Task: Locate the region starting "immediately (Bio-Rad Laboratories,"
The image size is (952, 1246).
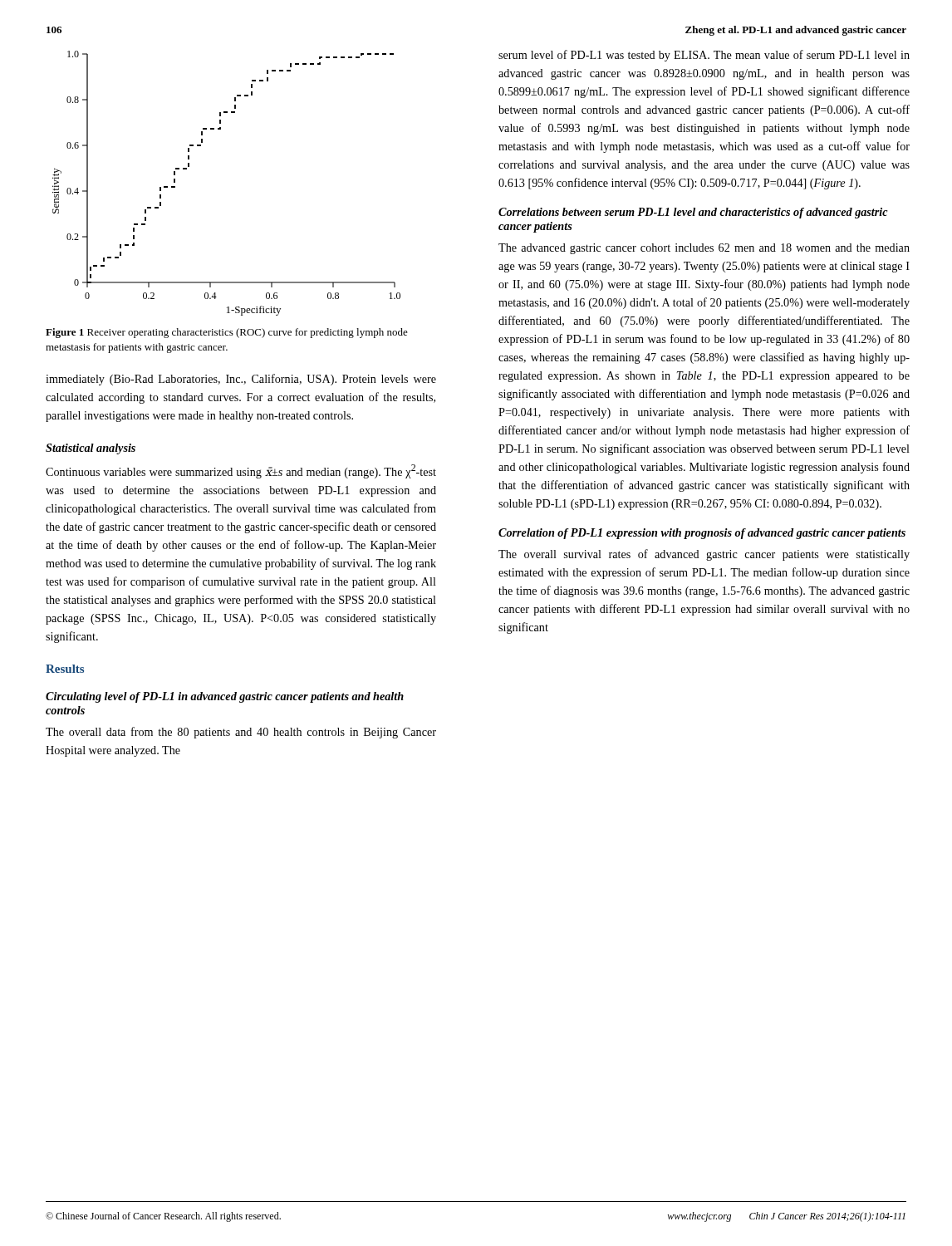Action: click(241, 397)
